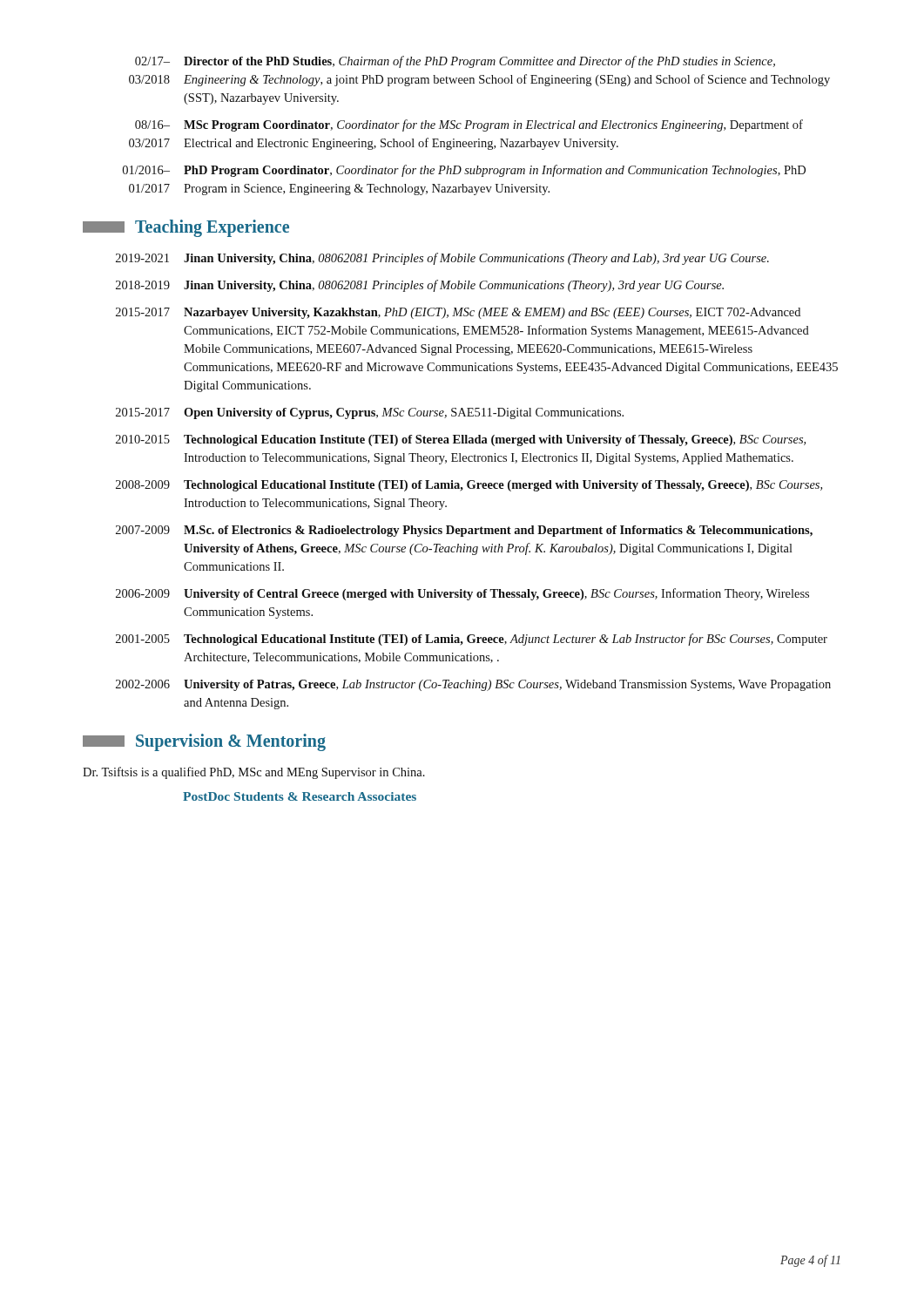Find the list item with the text "2006-2009 University of Central"
The image size is (924, 1307).
(462, 603)
